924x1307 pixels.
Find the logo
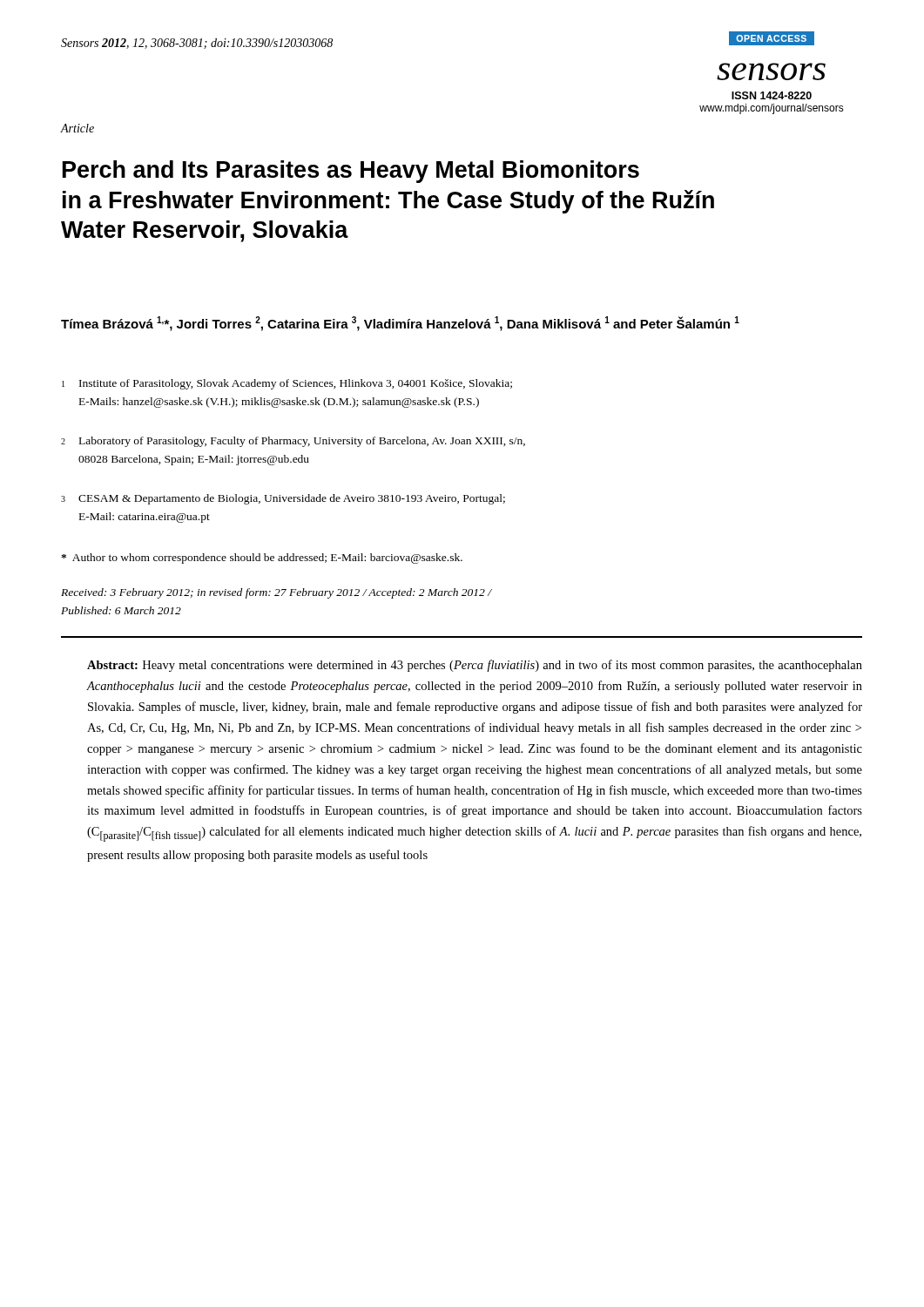(772, 72)
